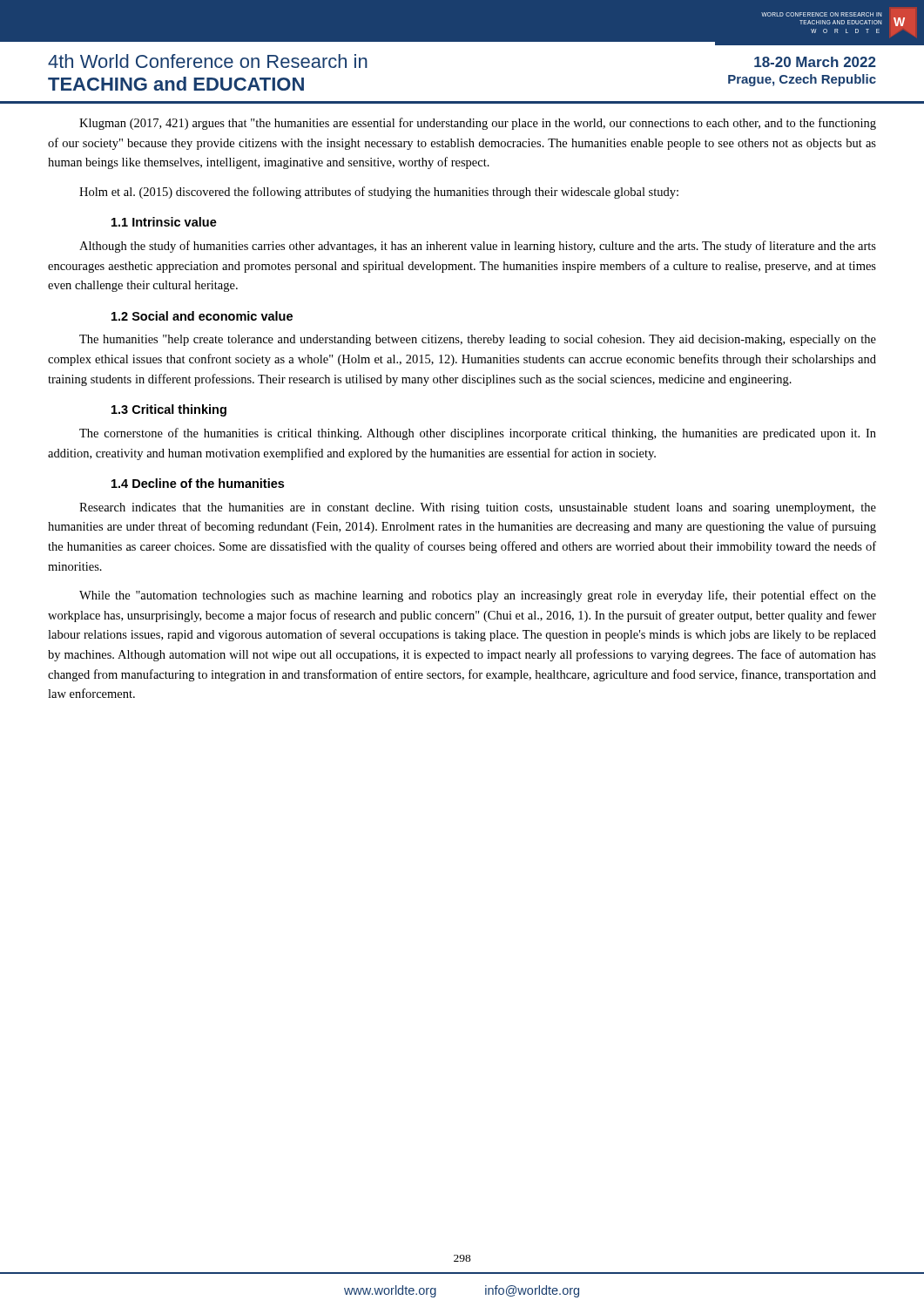
Task: Click on the section header containing "1.1 Intrinsic value"
Action: click(x=164, y=223)
